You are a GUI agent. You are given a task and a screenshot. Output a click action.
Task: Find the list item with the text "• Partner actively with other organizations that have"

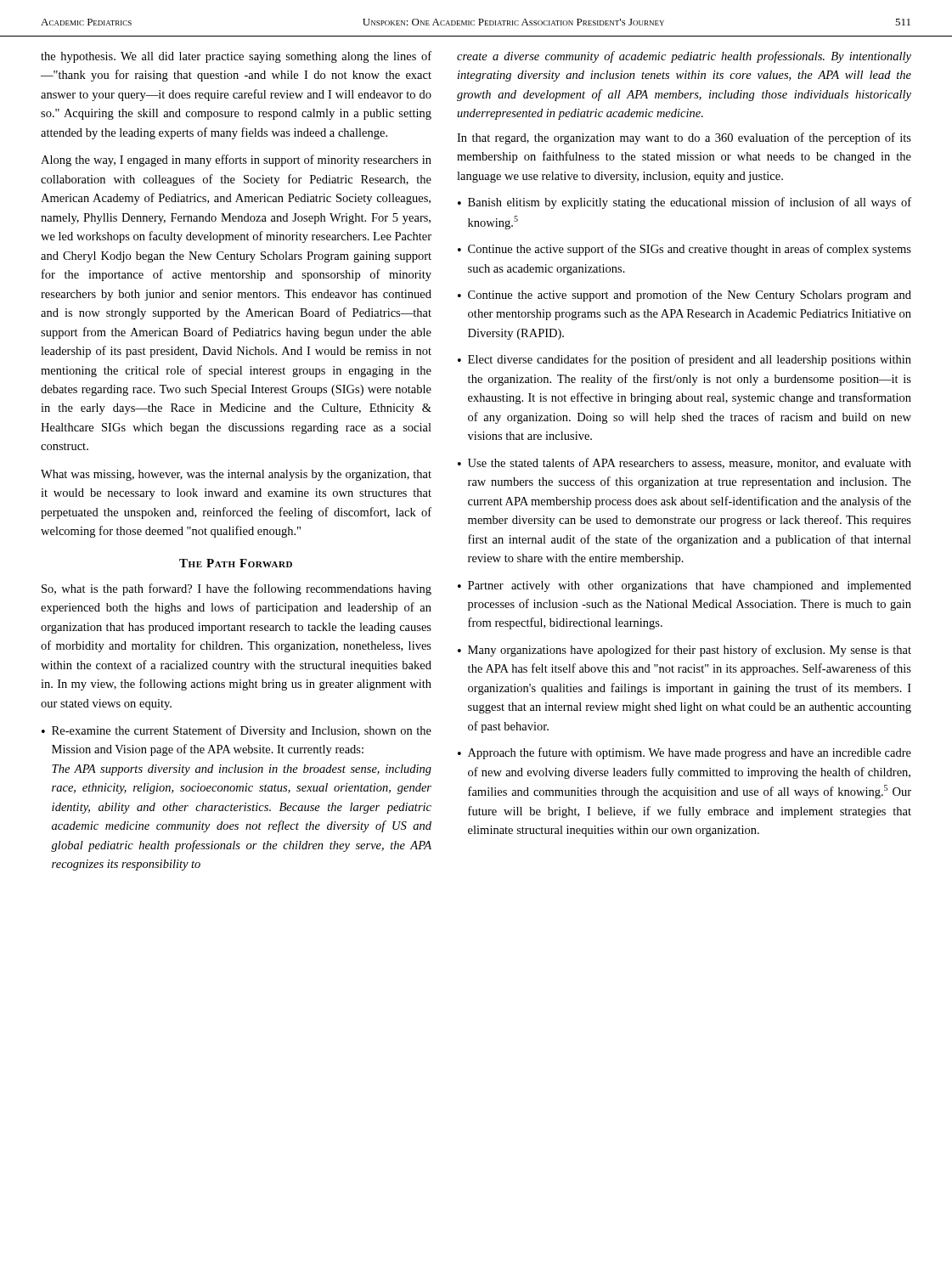pyautogui.click(x=684, y=604)
